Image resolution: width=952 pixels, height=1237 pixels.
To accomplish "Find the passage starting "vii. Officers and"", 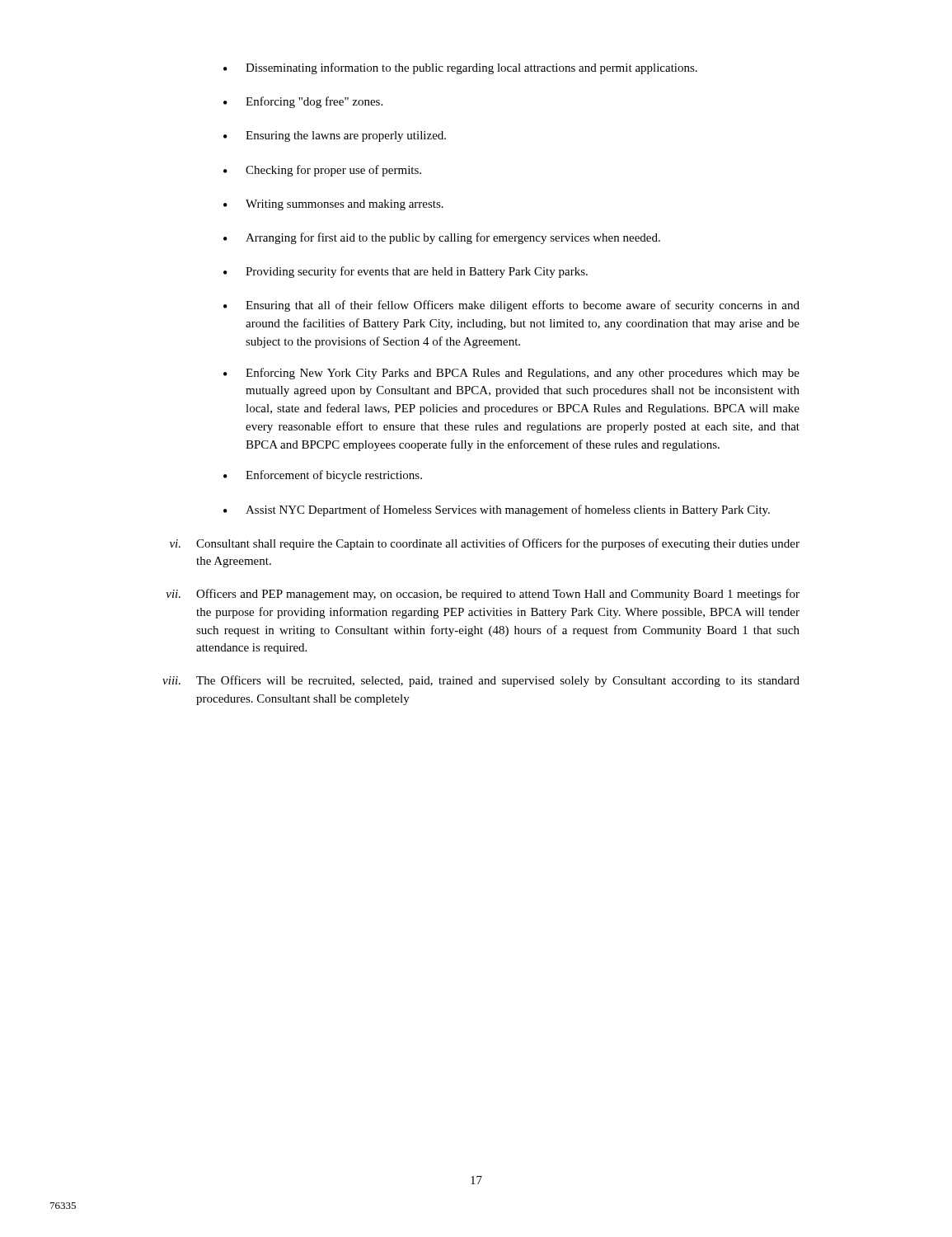I will (x=462, y=622).
